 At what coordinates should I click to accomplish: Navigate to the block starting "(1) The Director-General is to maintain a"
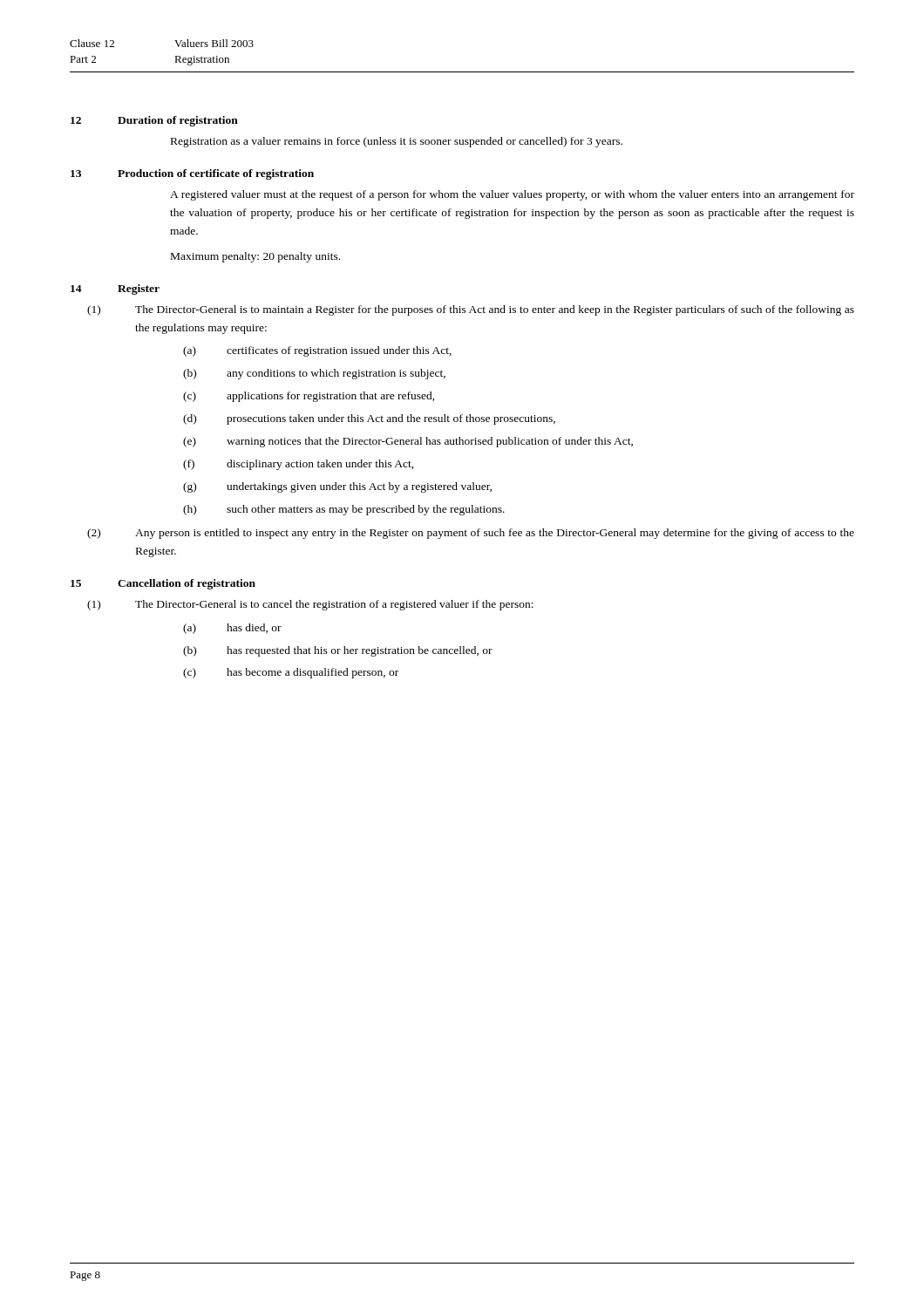[x=462, y=319]
